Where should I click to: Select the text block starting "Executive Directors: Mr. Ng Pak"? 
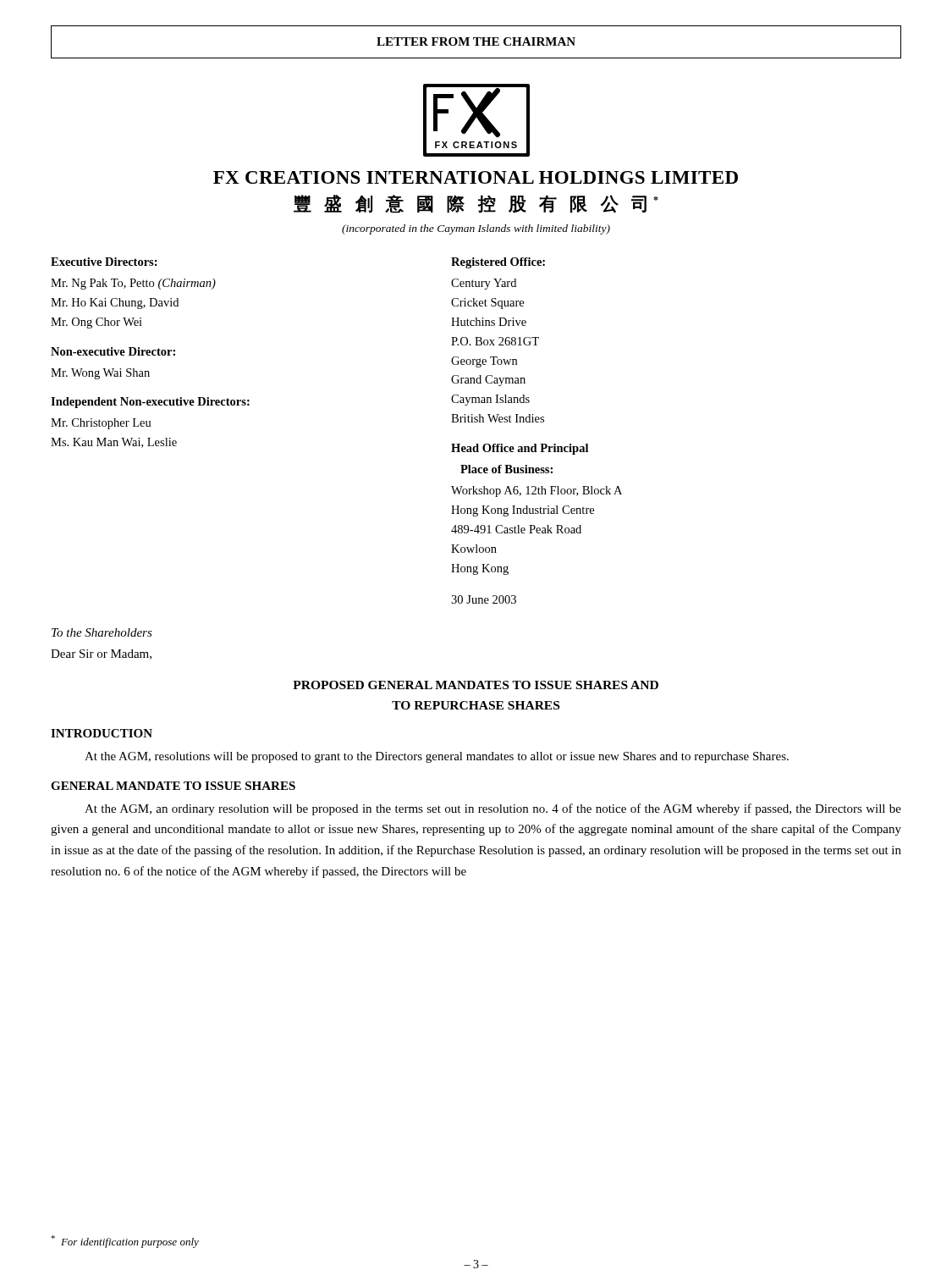[x=104, y=262]
